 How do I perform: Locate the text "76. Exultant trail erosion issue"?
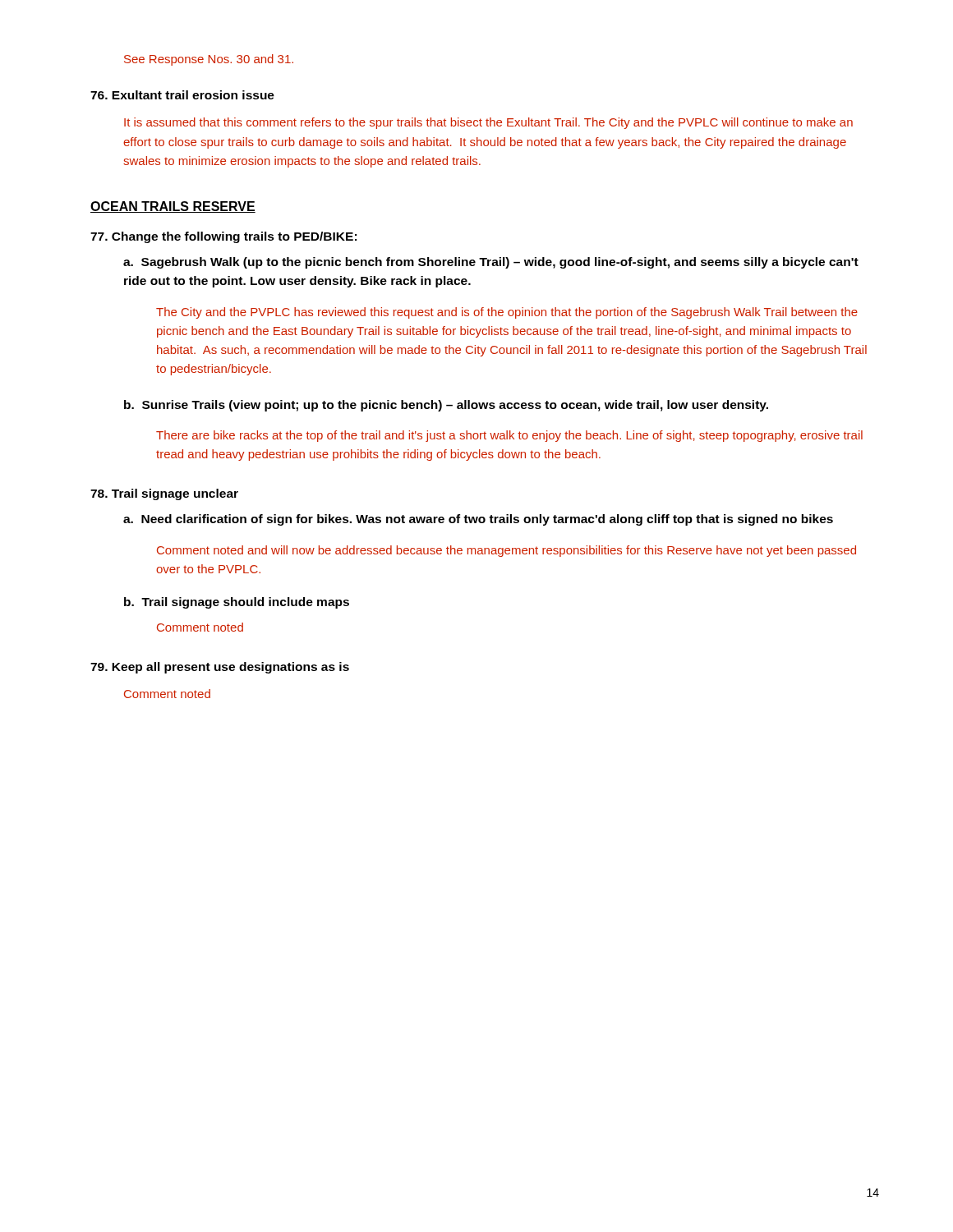pyautogui.click(x=182, y=95)
